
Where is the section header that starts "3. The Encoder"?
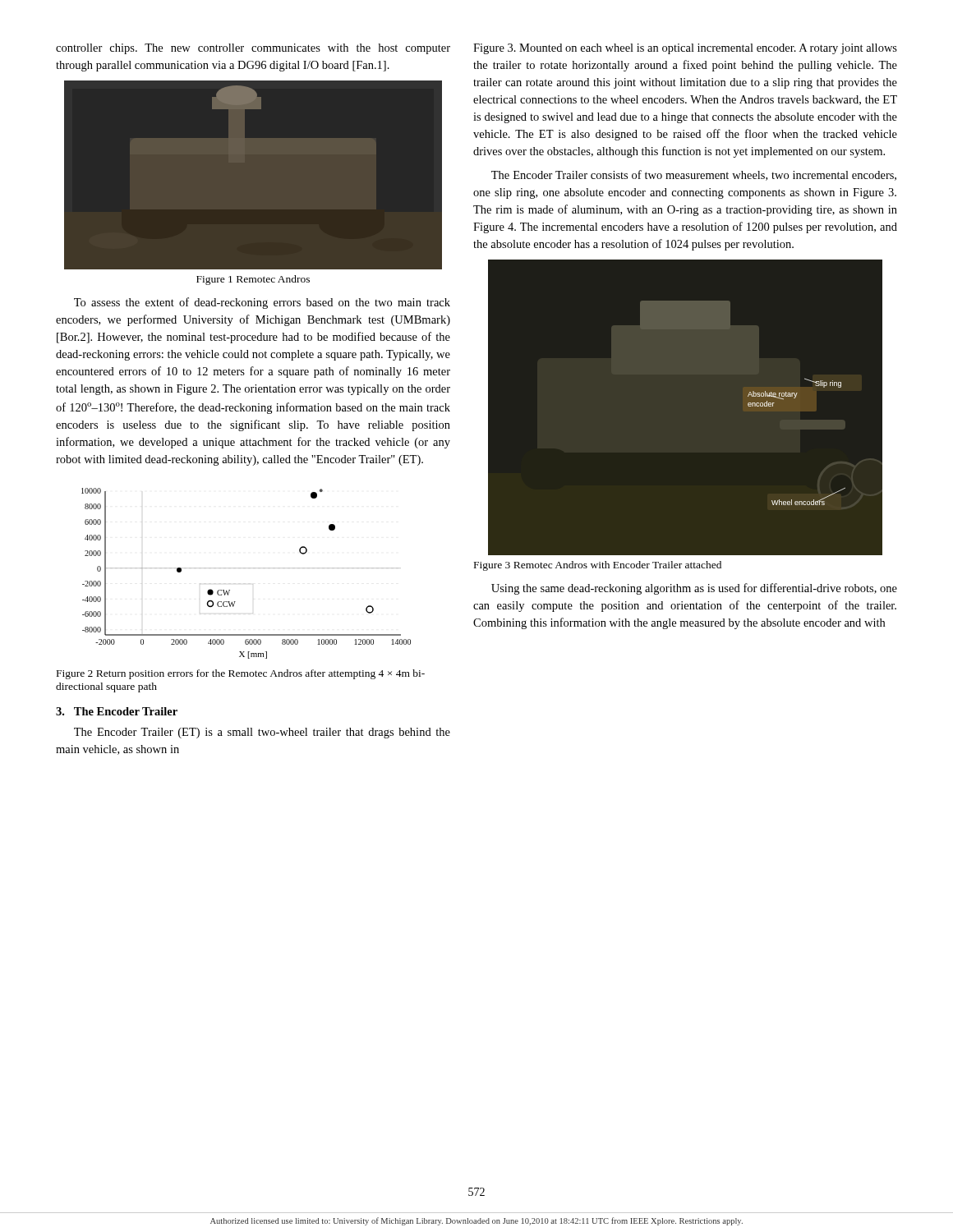point(117,711)
